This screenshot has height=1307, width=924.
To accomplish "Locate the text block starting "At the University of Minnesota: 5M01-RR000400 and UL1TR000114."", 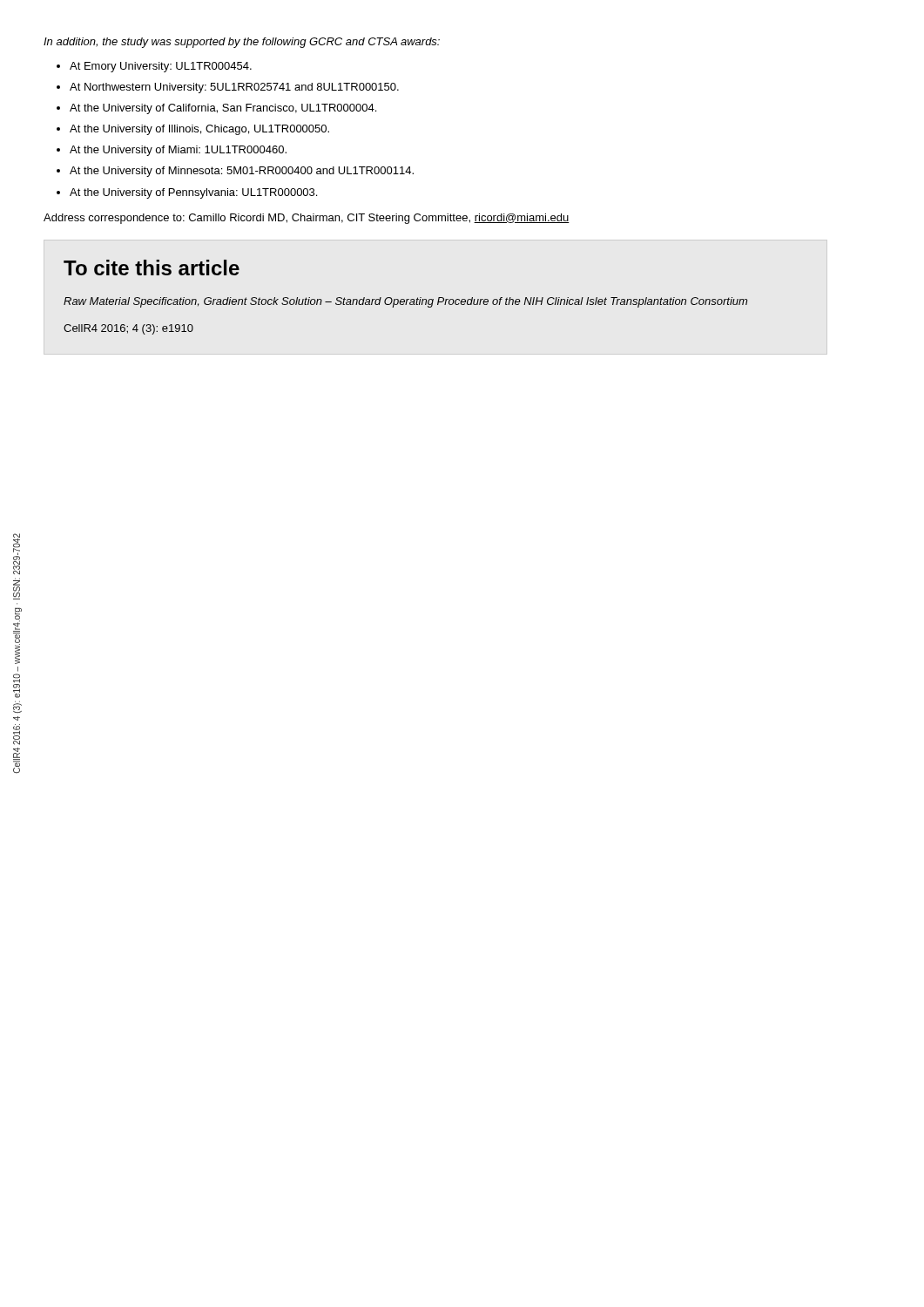I will point(242,171).
